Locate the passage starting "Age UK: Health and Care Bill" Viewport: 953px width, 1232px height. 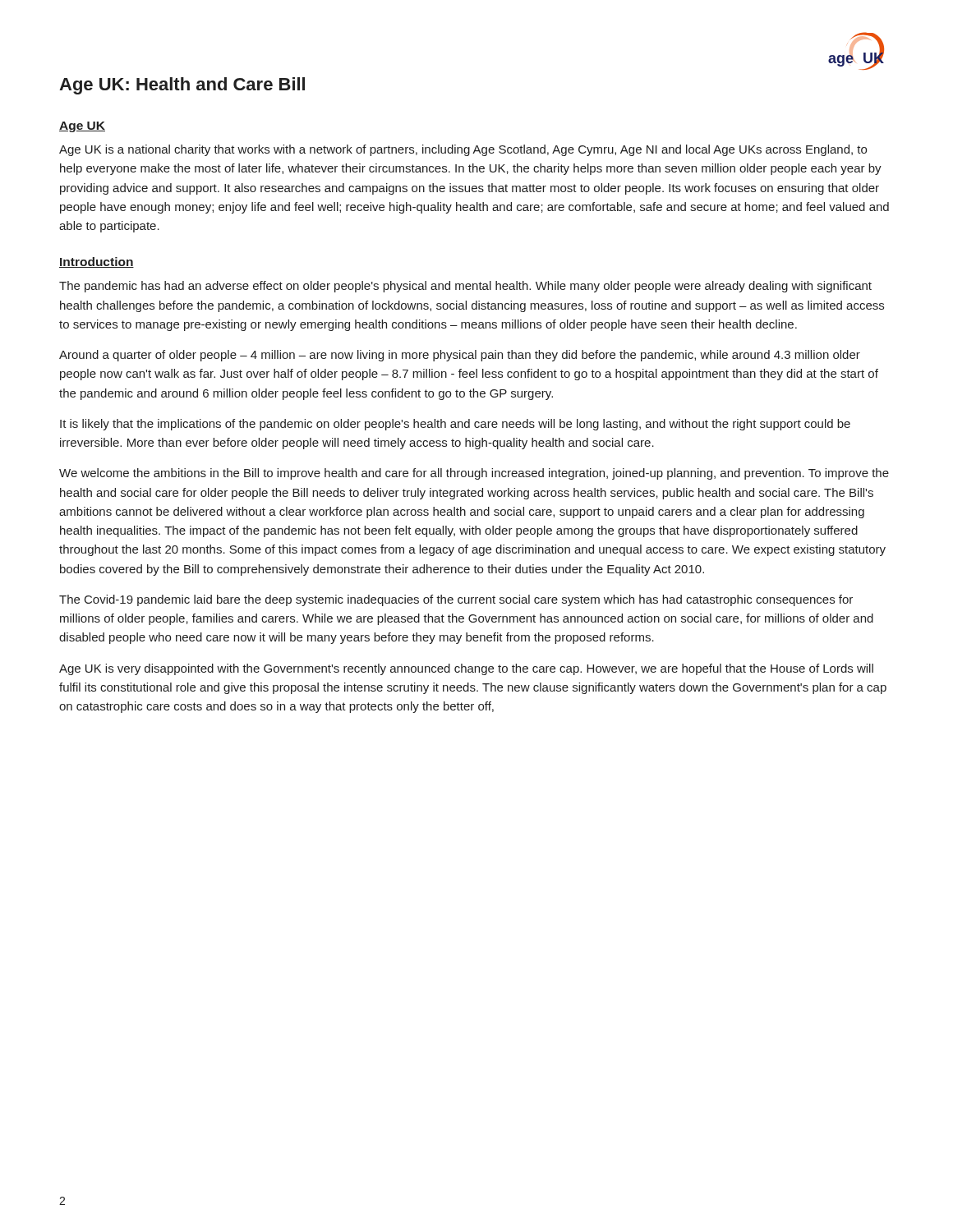[182, 86]
